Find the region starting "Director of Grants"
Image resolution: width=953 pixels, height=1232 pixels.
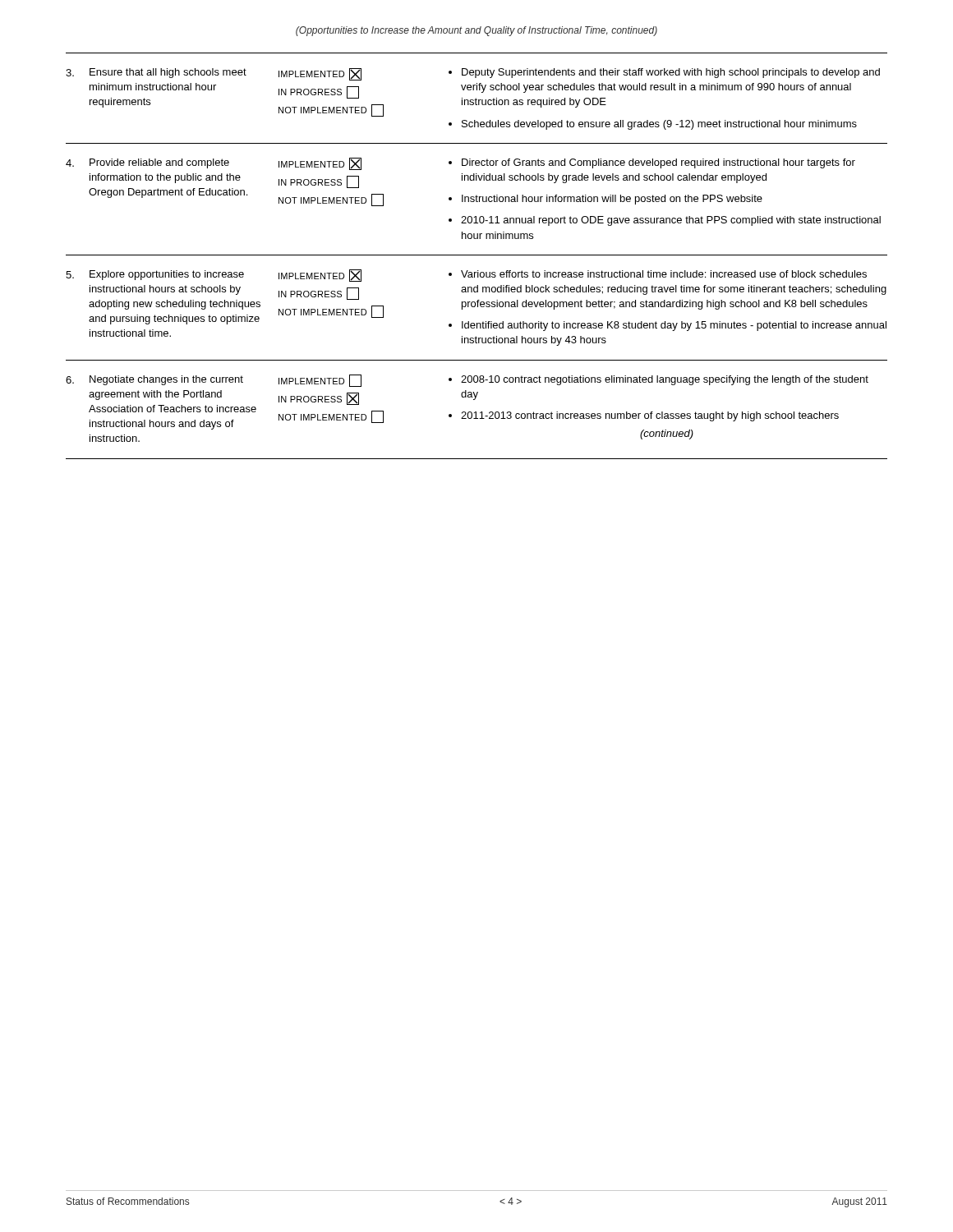tap(667, 199)
